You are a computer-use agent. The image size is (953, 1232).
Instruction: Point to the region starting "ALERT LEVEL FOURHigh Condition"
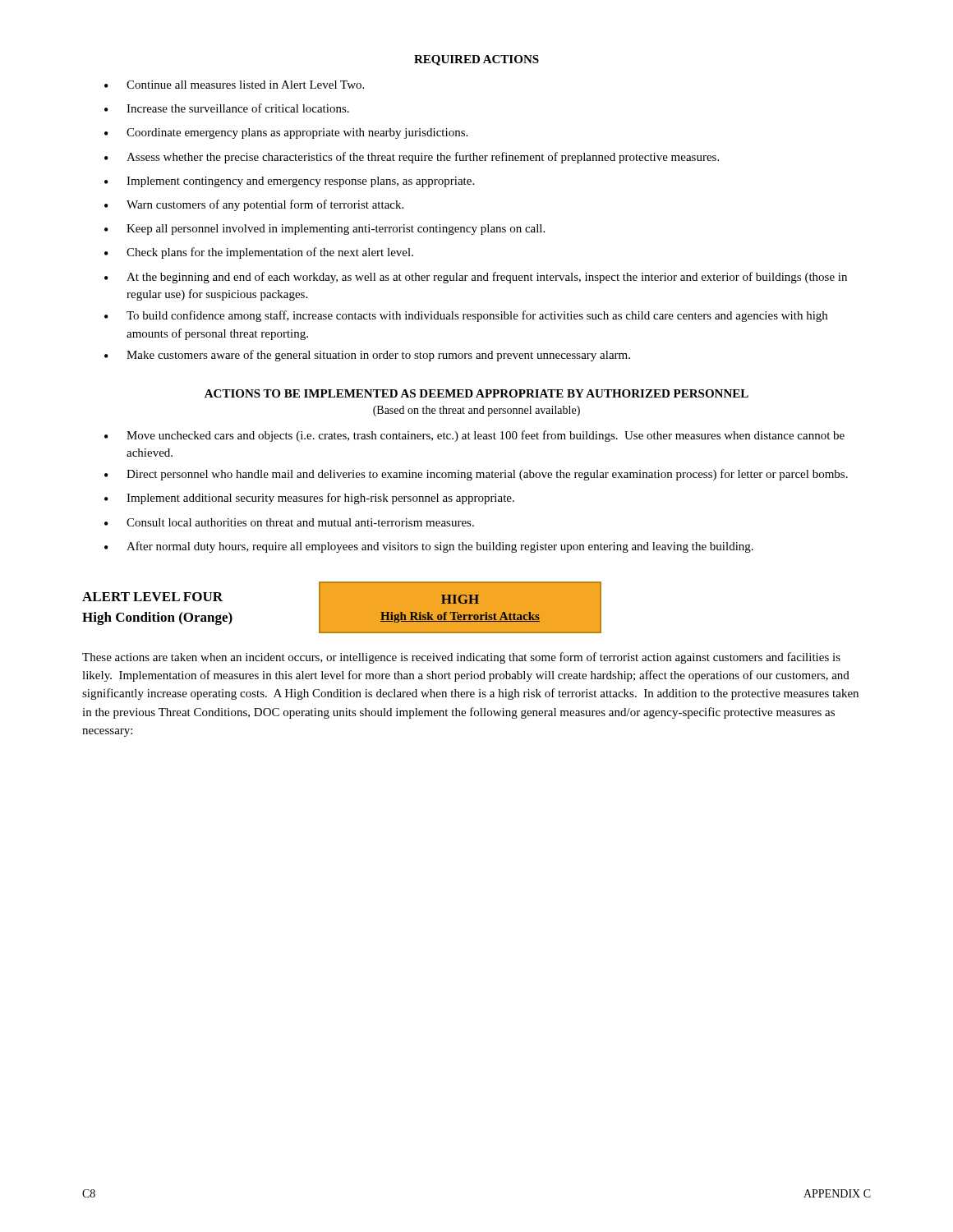157,607
